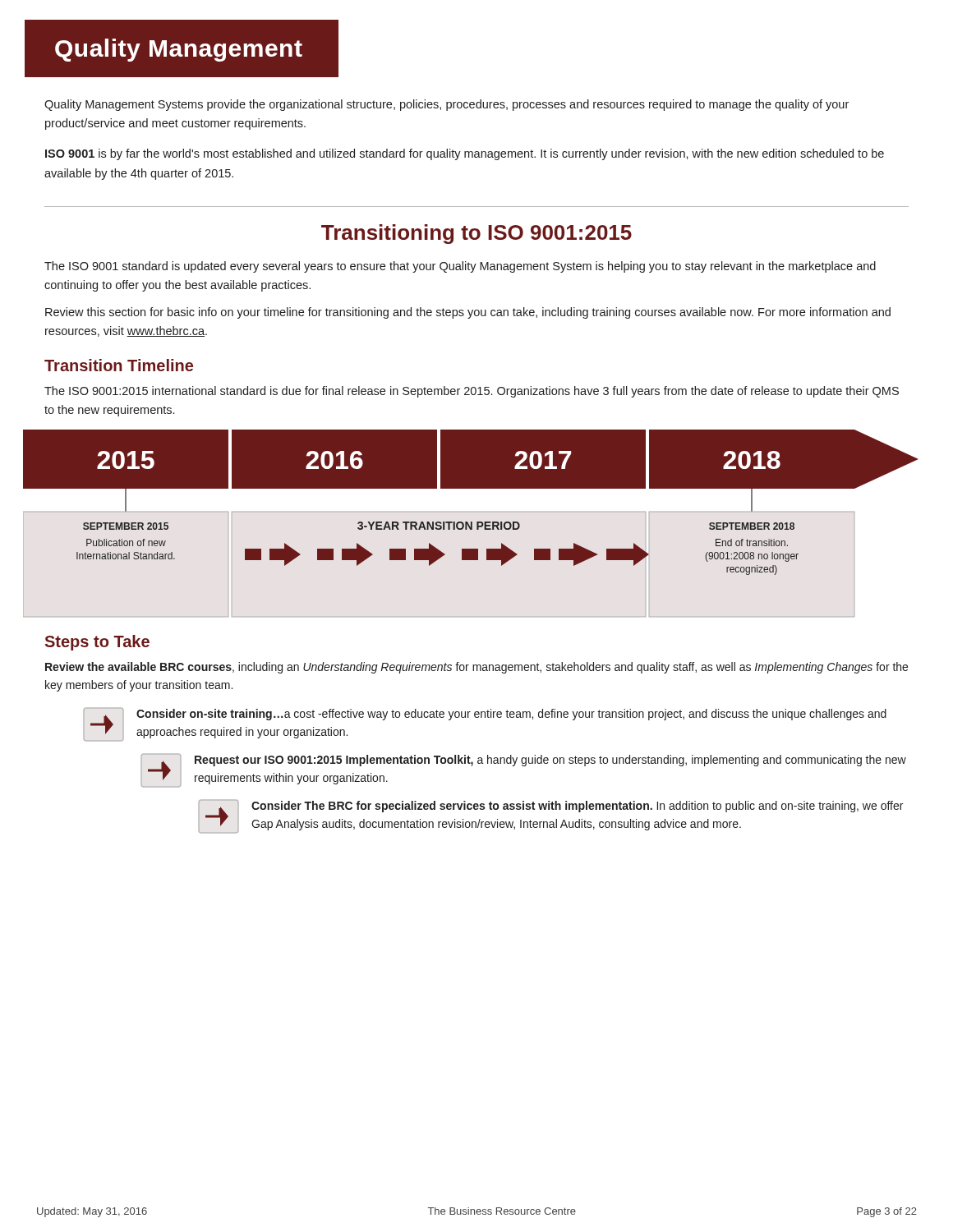
Task: Find the list item that reads "Consider The BRC for specialized services"
Action: point(553,815)
